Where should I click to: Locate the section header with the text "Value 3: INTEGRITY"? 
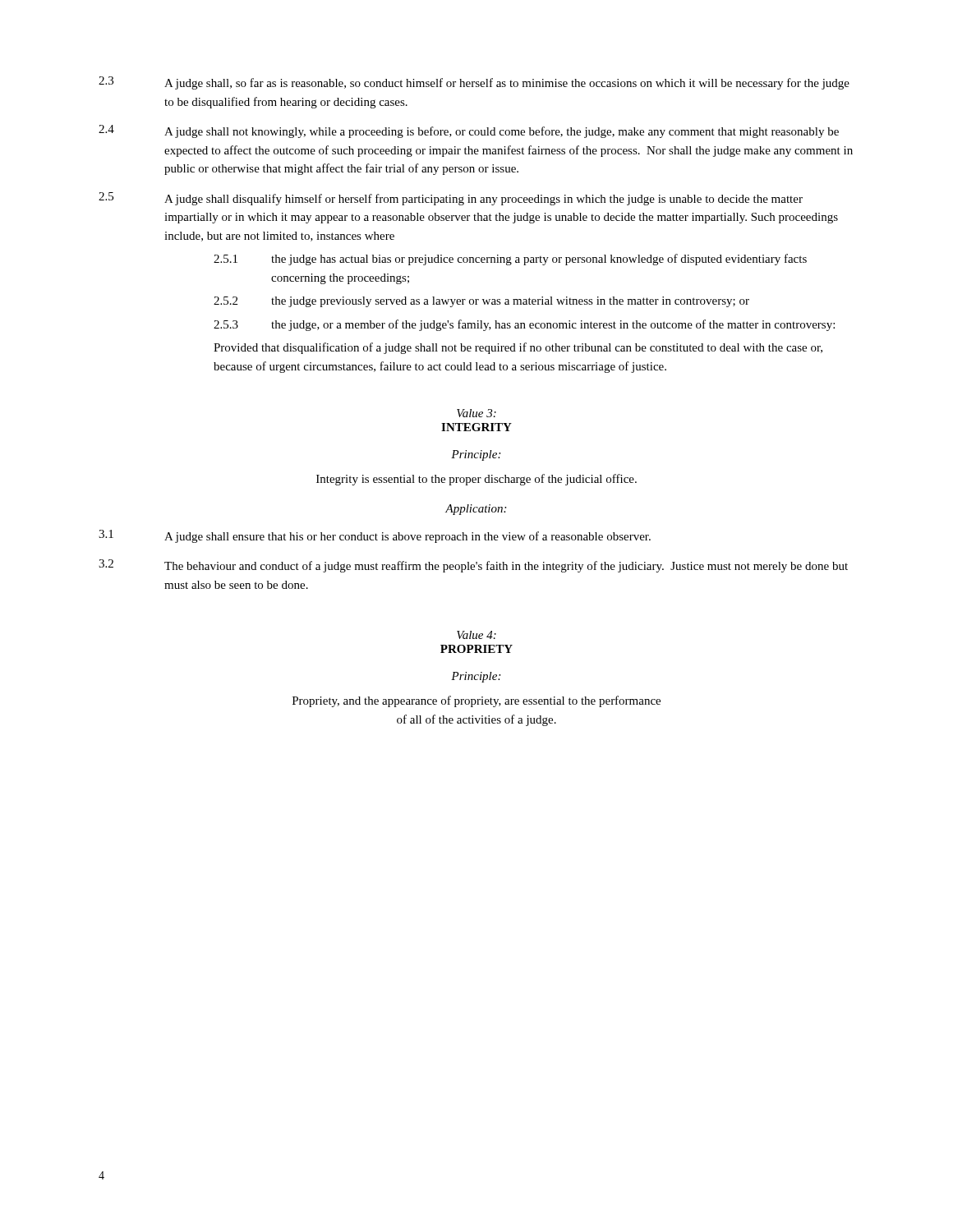(x=476, y=421)
